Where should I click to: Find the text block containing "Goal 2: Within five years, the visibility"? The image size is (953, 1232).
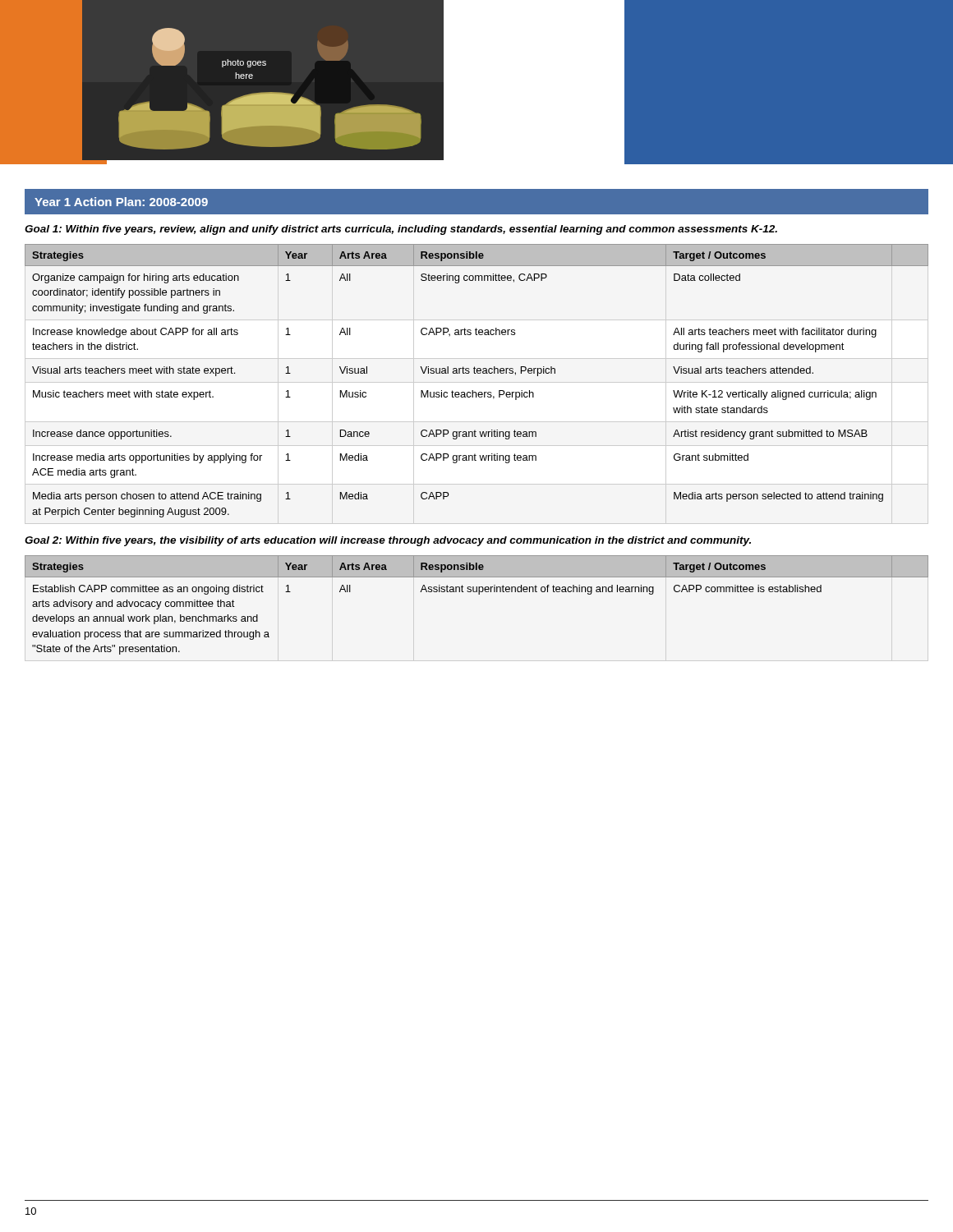pyautogui.click(x=388, y=540)
